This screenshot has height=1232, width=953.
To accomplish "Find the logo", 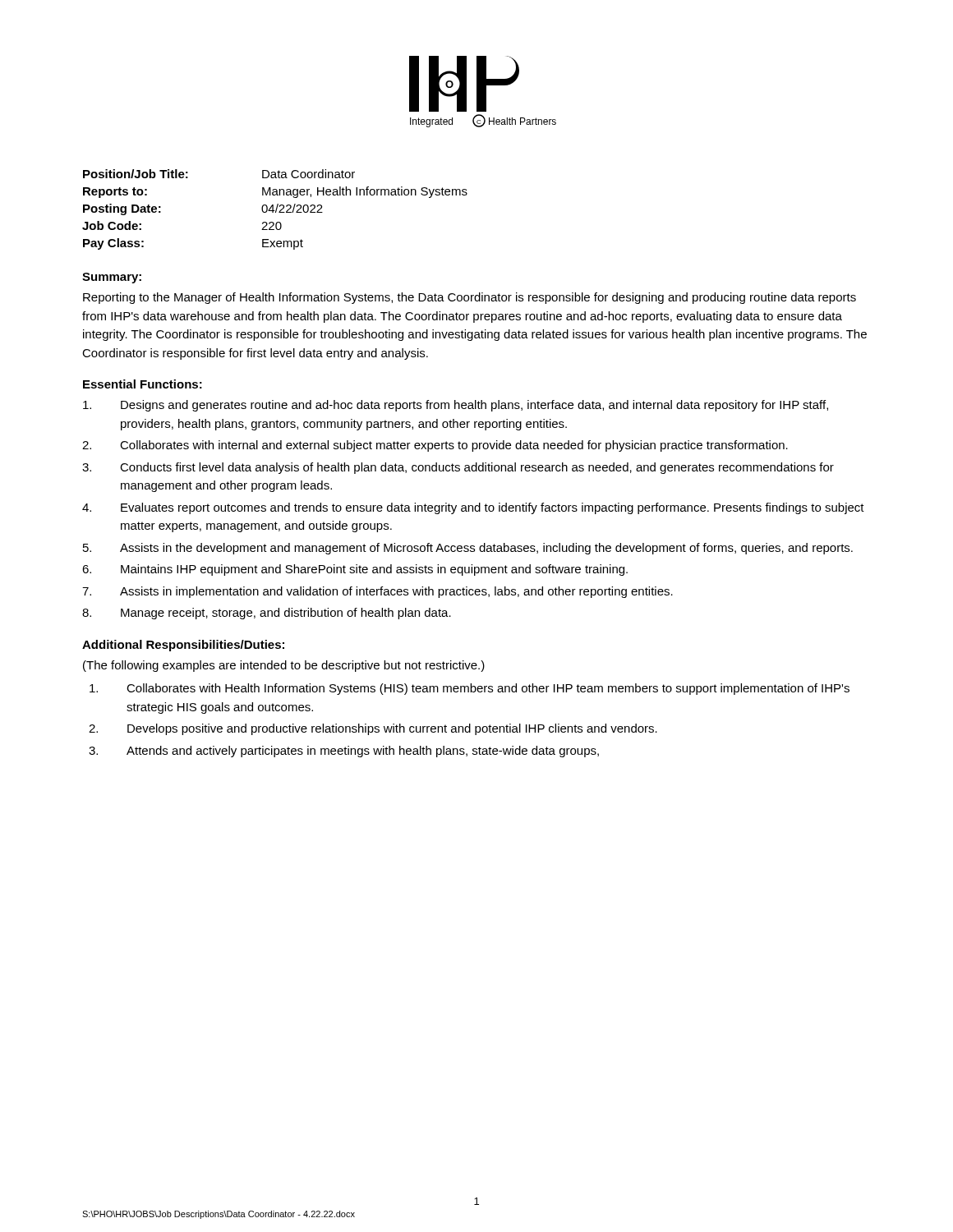I will click(x=476, y=96).
